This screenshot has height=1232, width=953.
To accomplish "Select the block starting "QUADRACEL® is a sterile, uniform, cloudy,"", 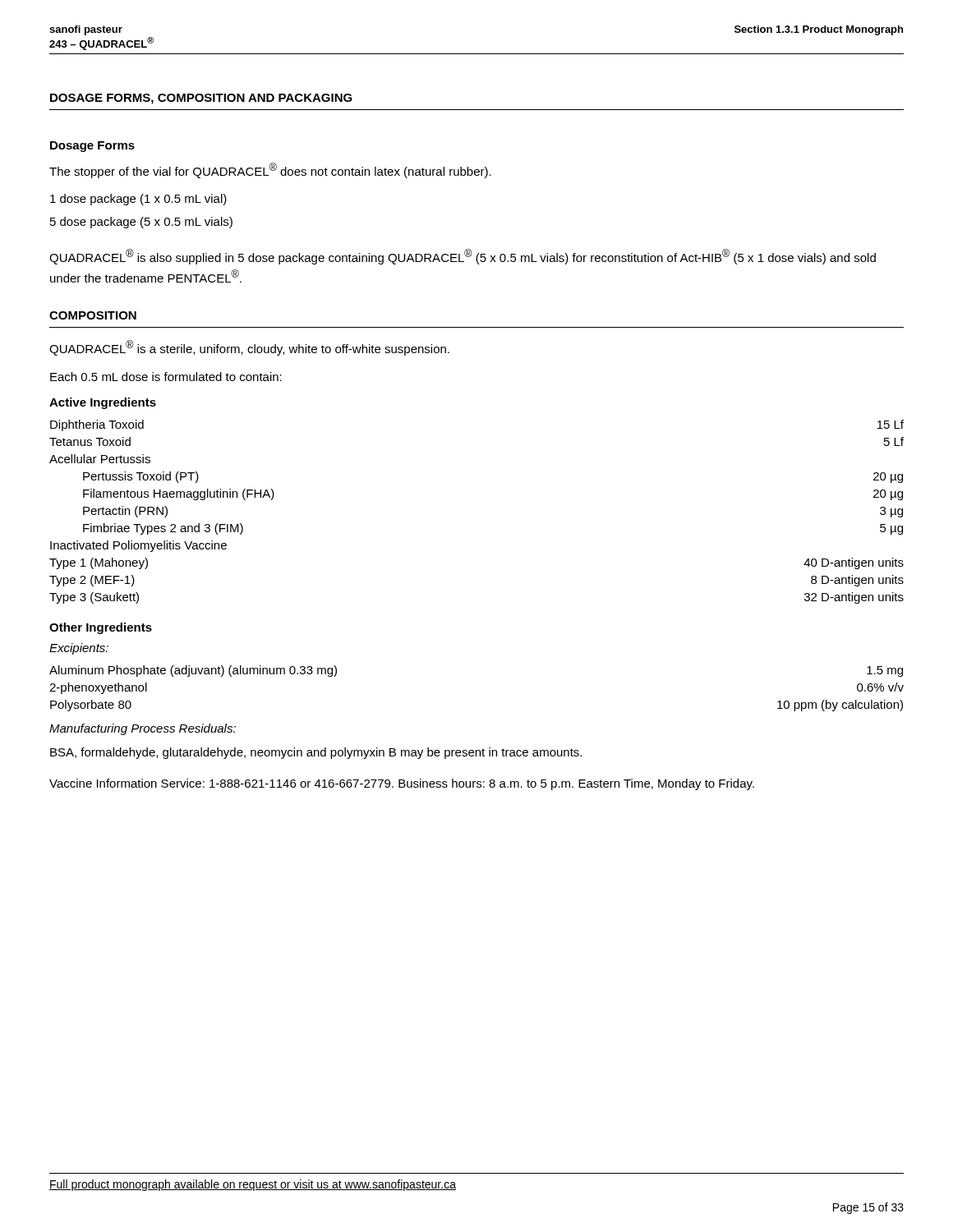I will click(250, 347).
